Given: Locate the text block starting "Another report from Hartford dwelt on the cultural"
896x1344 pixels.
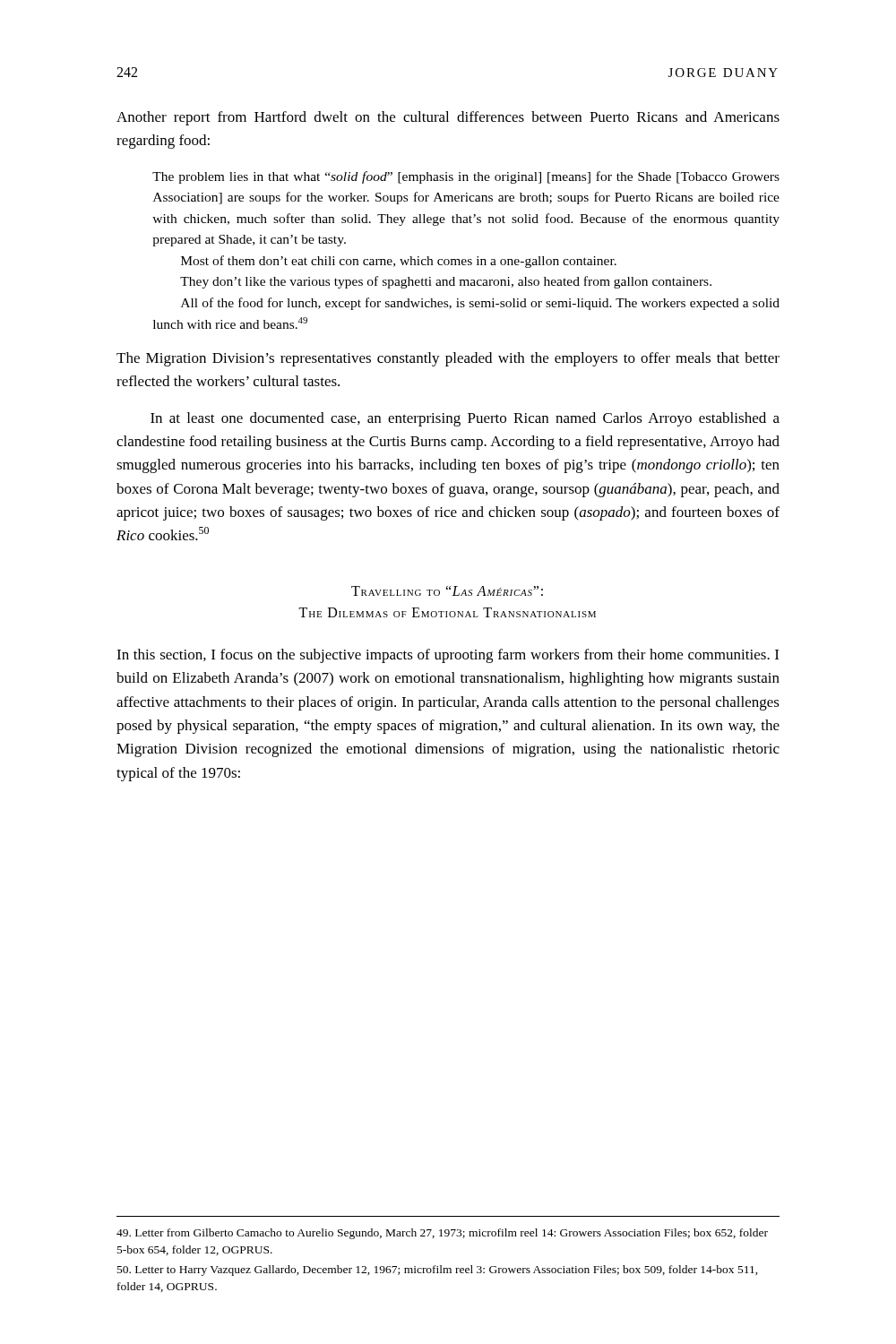Looking at the screenshot, I should point(448,129).
